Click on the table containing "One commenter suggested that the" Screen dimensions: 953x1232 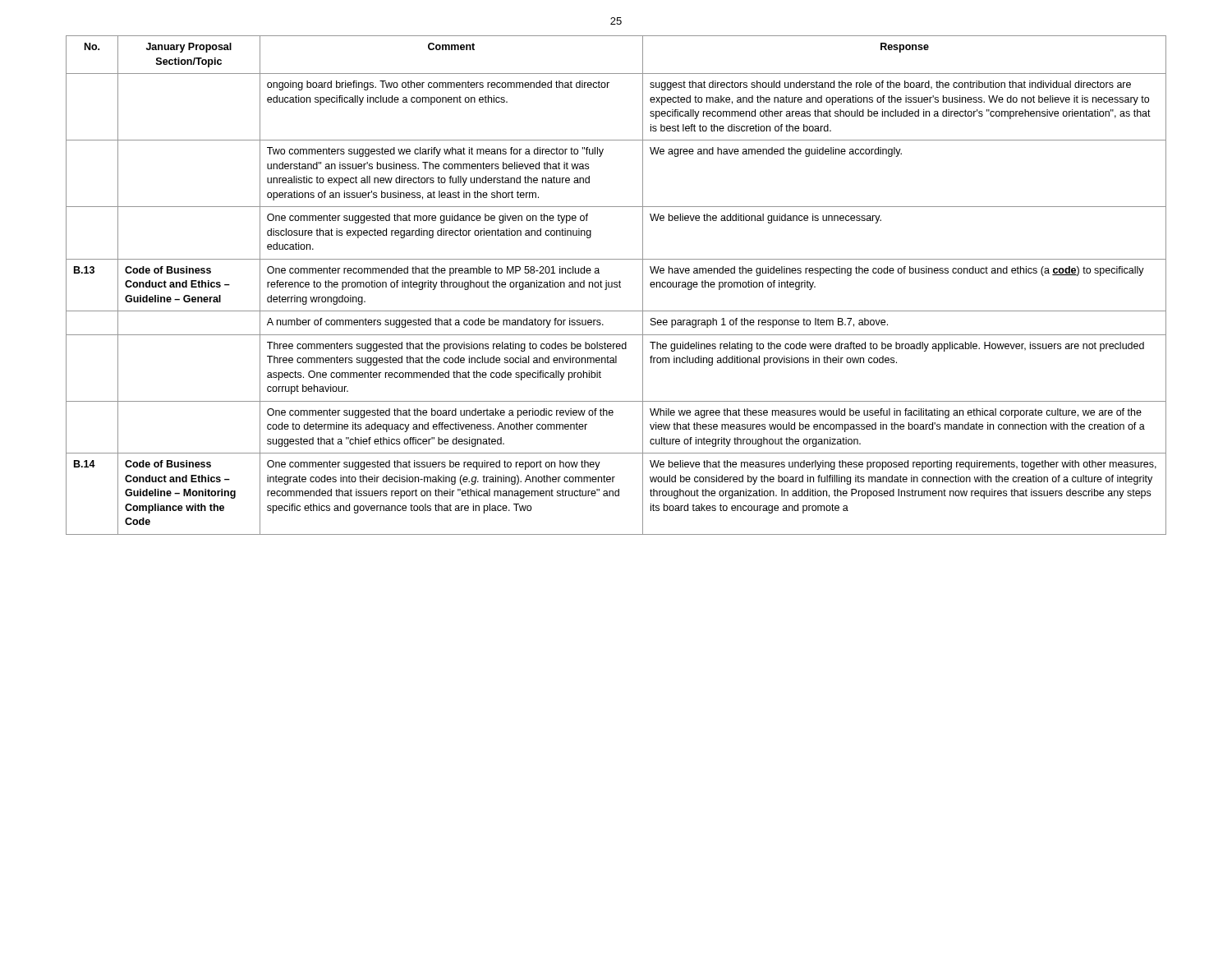616,285
